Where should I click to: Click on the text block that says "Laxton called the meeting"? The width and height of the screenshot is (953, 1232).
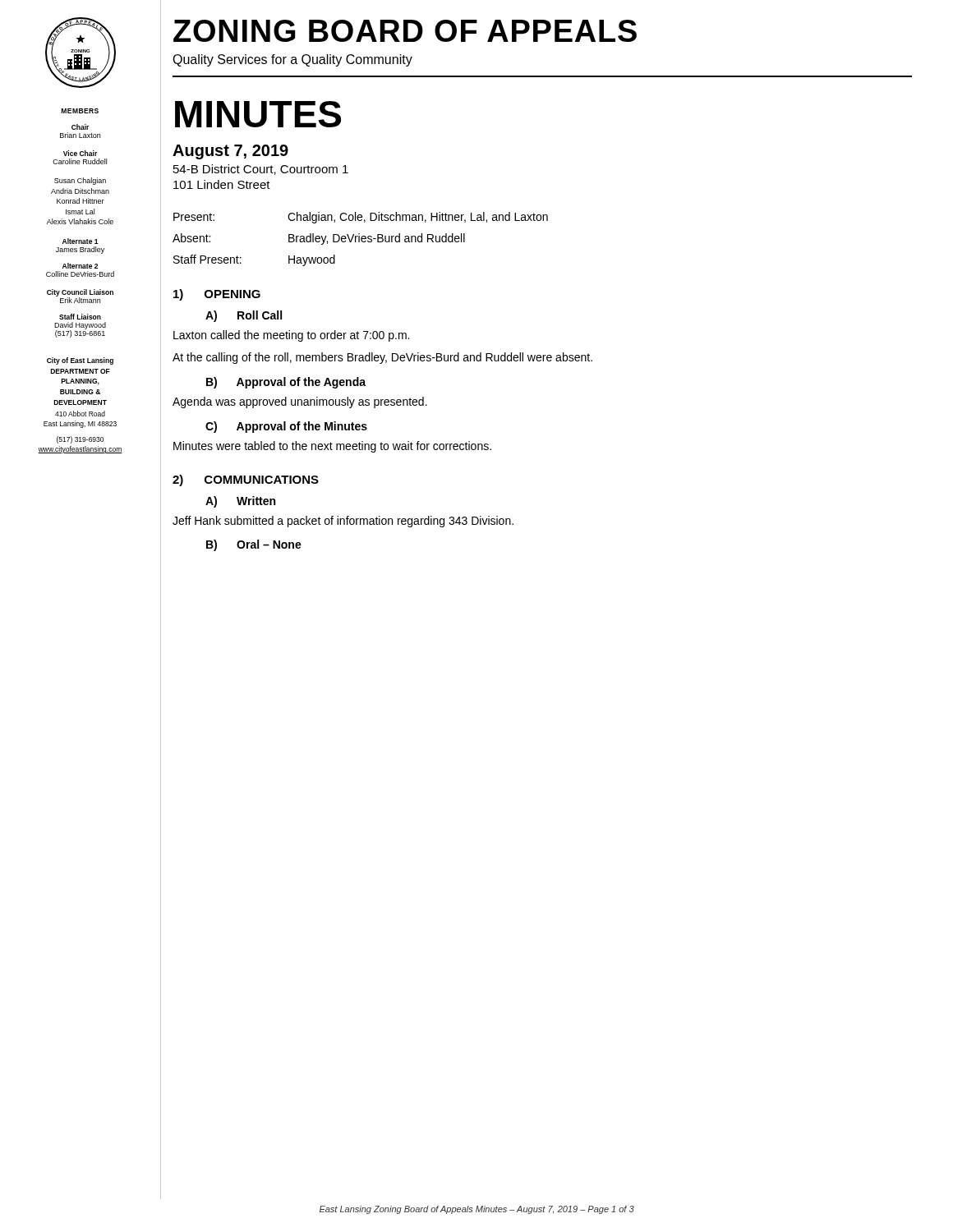(291, 335)
